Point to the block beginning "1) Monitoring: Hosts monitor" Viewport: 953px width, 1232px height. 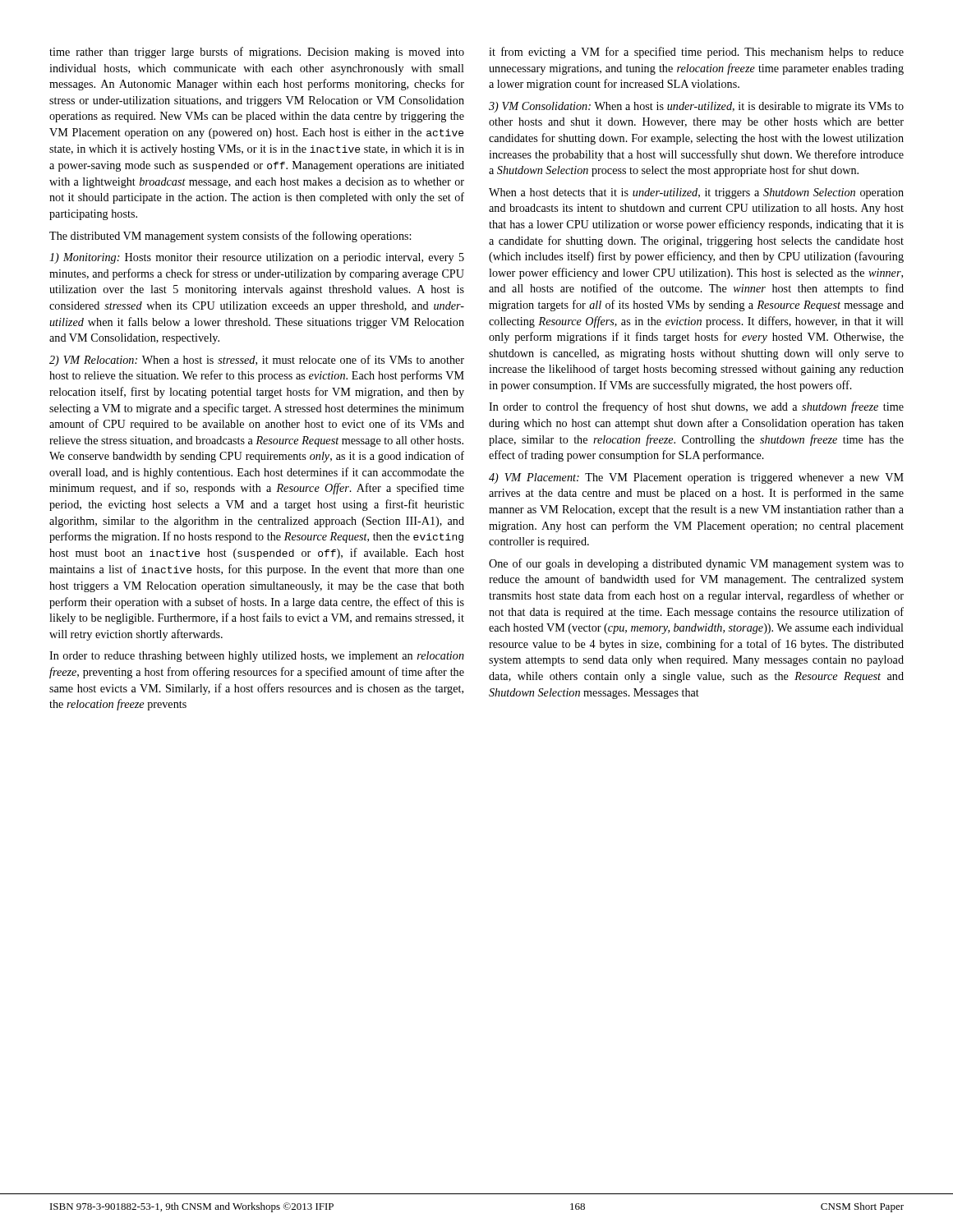coord(257,298)
